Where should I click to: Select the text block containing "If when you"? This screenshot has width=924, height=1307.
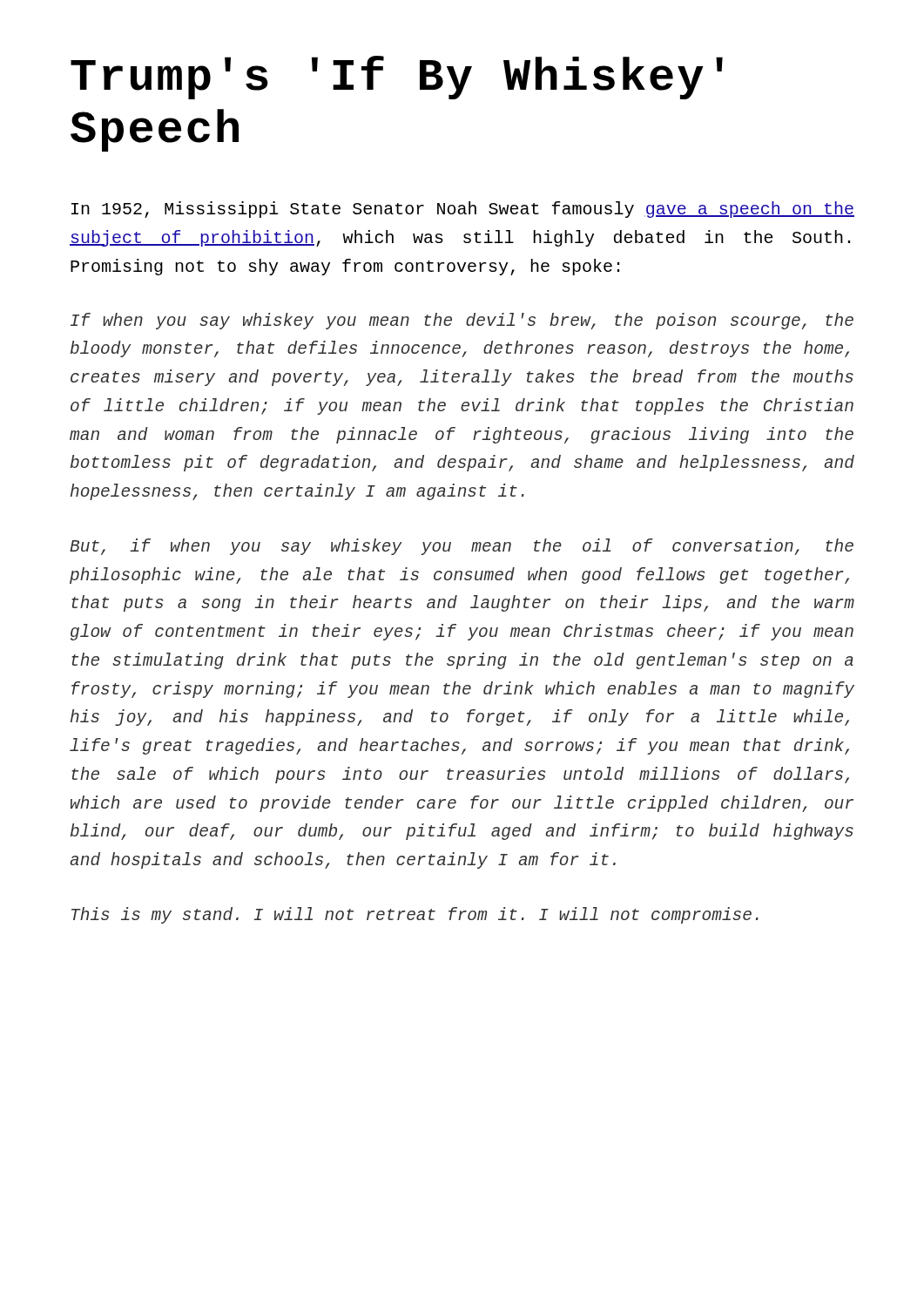pyautogui.click(x=462, y=407)
